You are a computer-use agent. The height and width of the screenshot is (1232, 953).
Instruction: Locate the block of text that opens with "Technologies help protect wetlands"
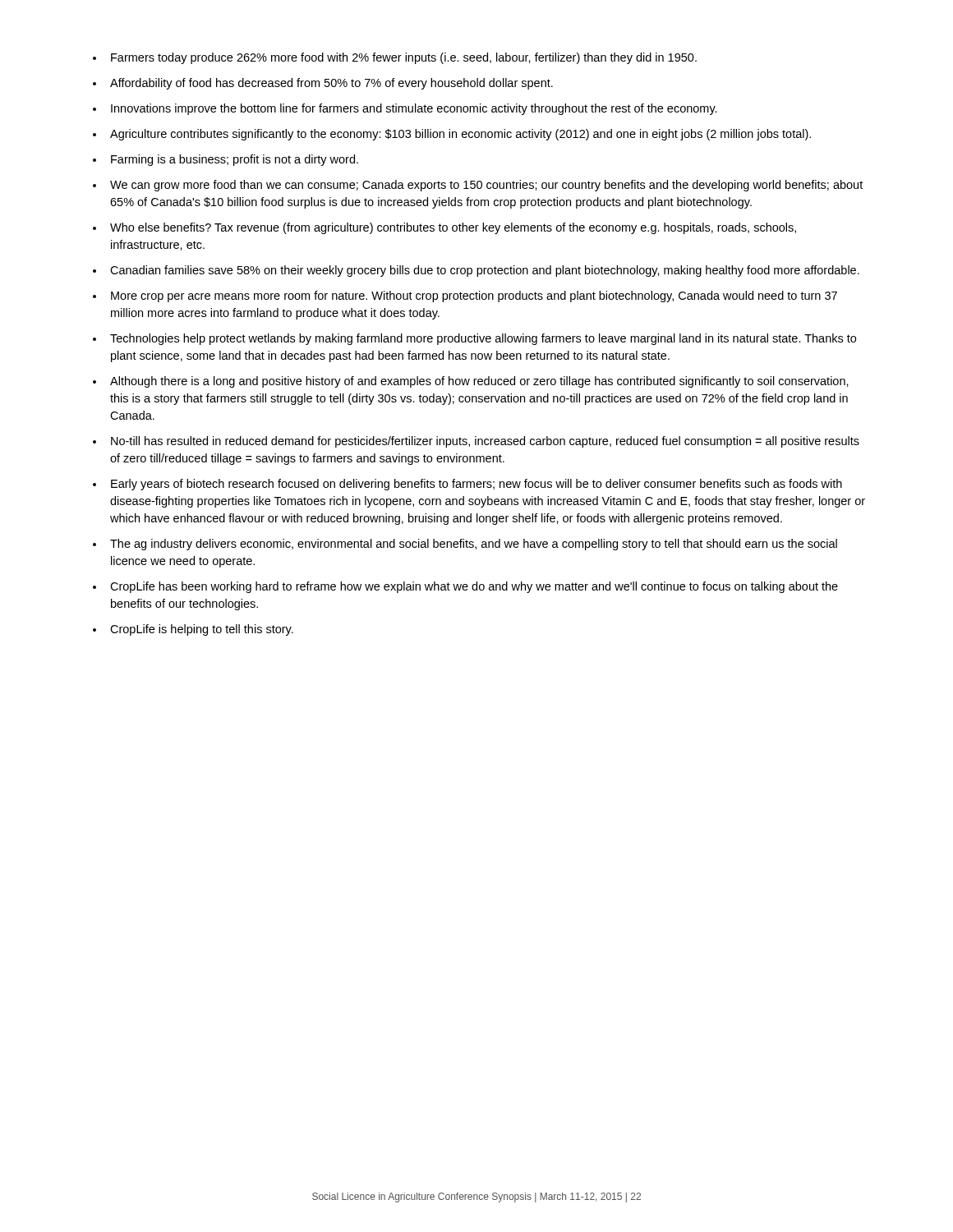click(483, 347)
